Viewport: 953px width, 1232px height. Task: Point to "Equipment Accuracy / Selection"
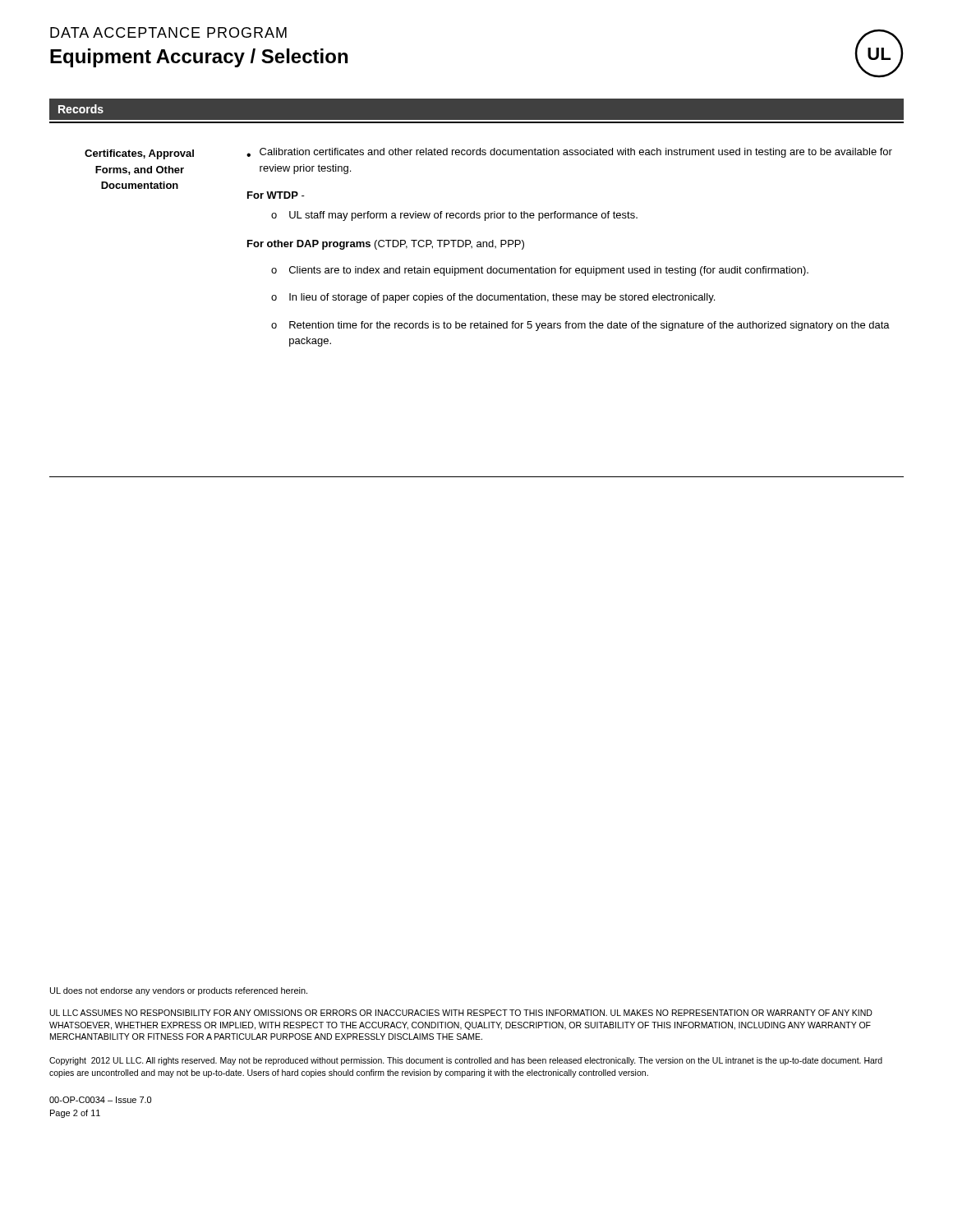pos(199,56)
